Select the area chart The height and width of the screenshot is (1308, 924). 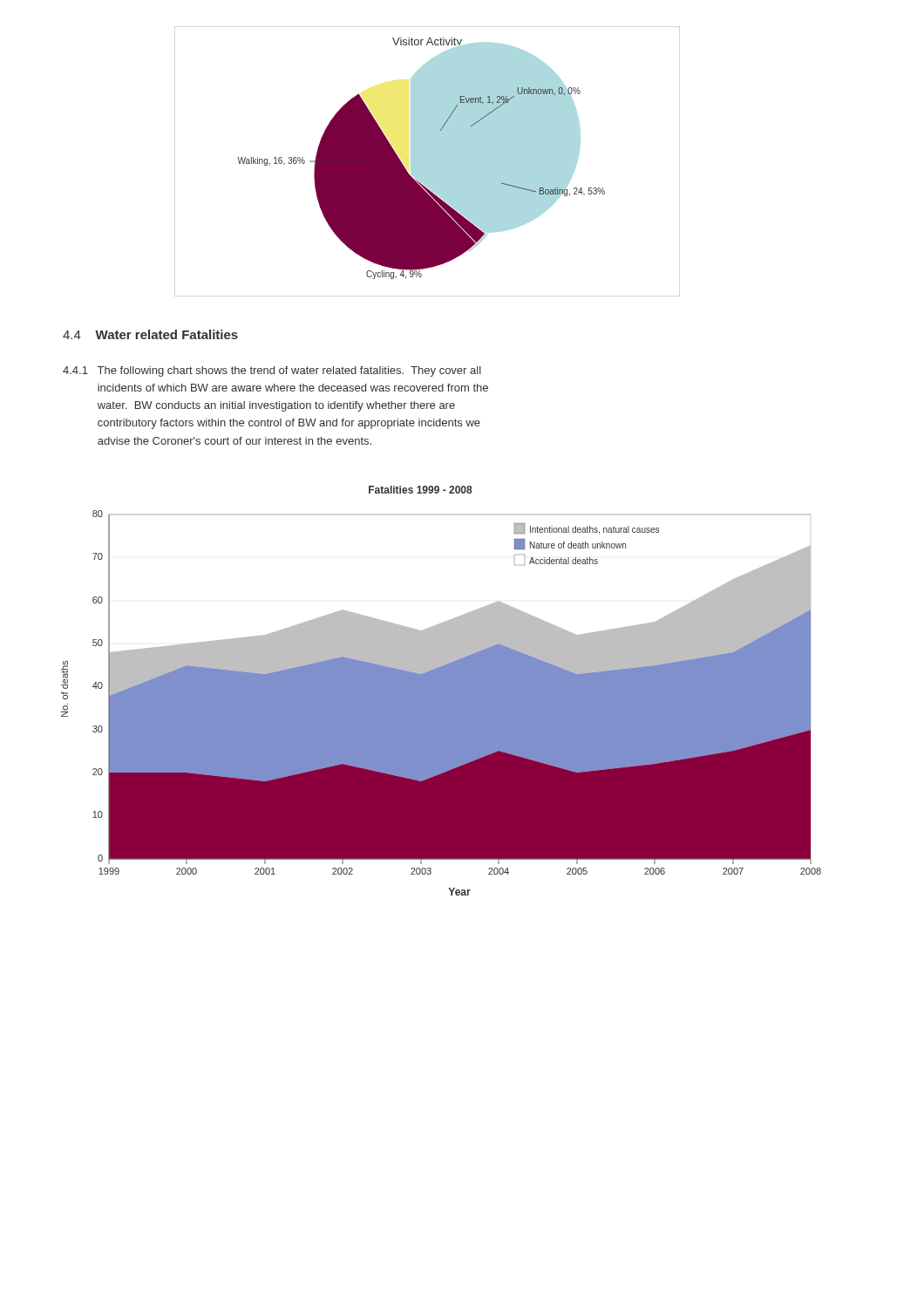[445, 711]
